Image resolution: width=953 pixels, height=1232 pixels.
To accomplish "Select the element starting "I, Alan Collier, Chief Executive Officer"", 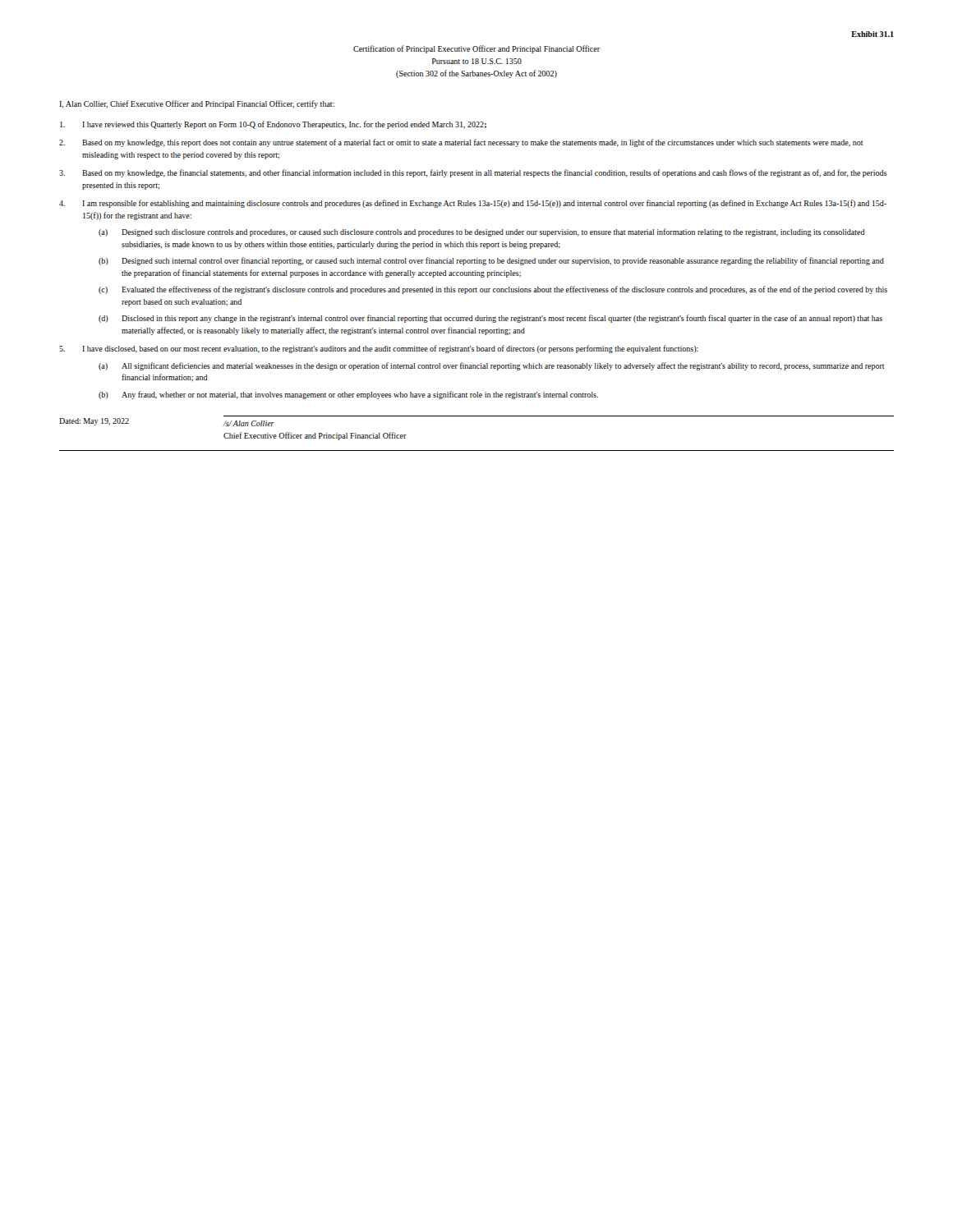I will click(197, 104).
